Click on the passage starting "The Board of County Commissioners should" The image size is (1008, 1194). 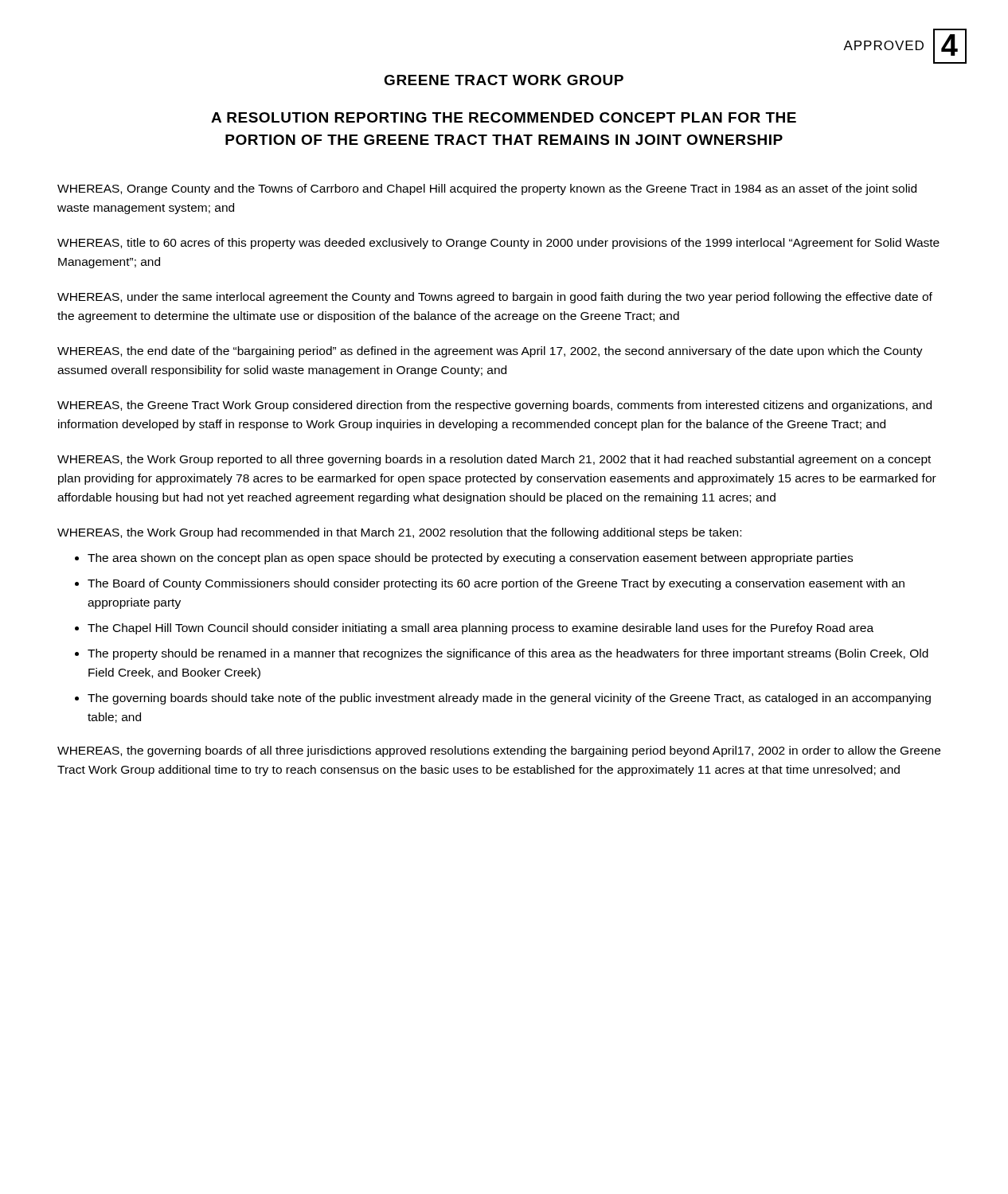click(496, 593)
